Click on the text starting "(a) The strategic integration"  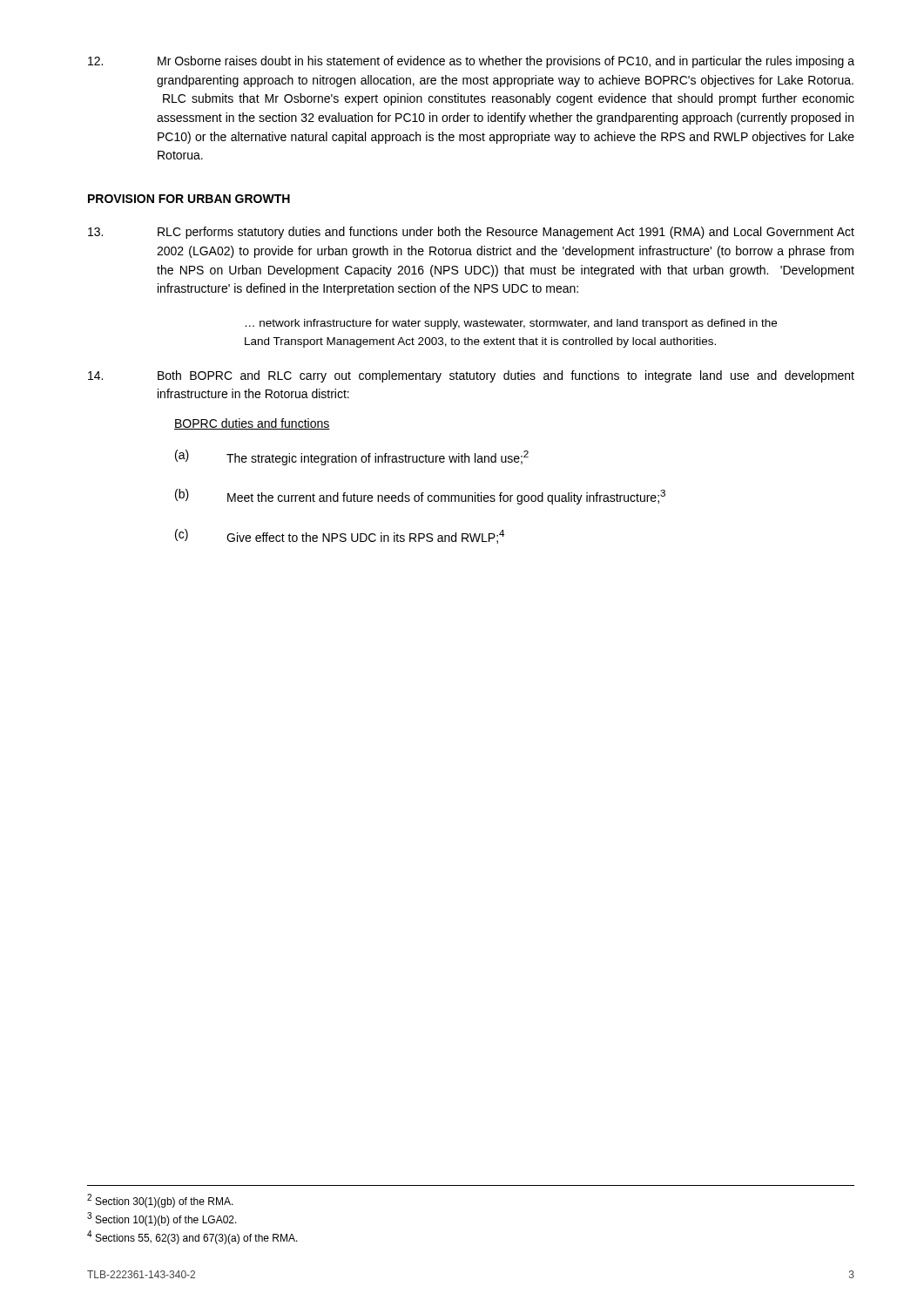click(514, 457)
